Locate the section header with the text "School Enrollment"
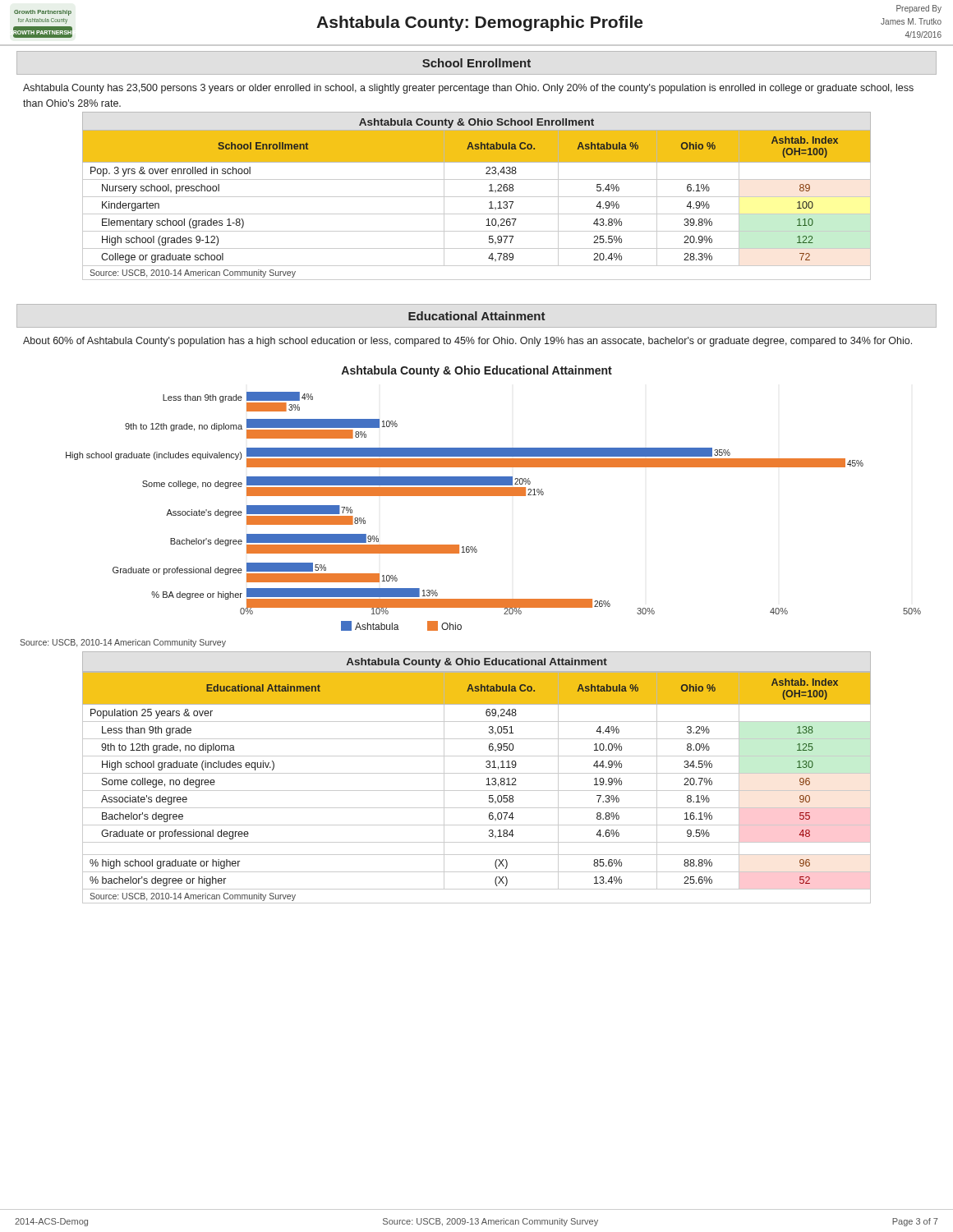Screen dimensions: 1232x953 (x=476, y=63)
